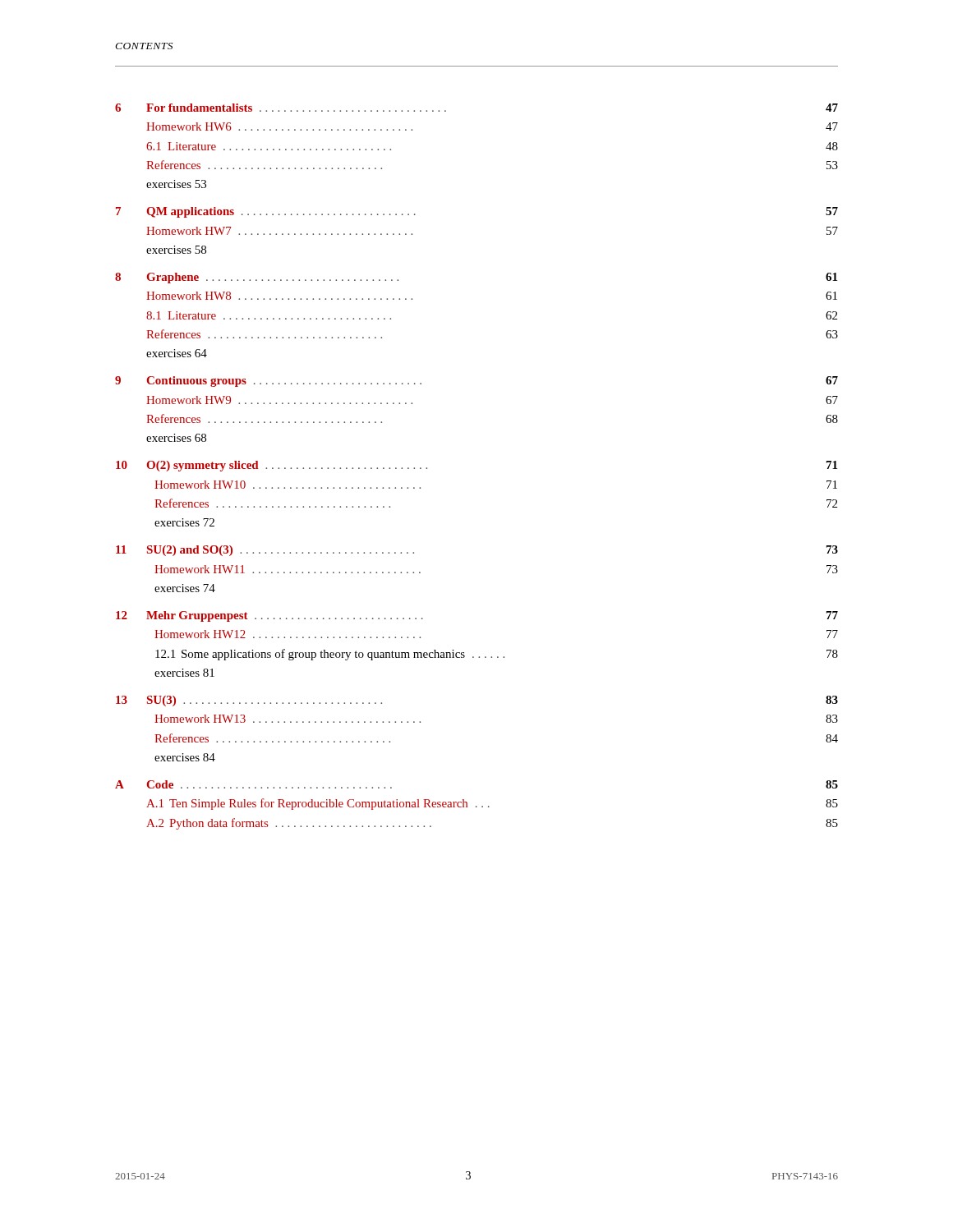Find the passage starting "A.2 Python data formats . ."
953x1232 pixels.
pyautogui.click(x=212, y=823)
